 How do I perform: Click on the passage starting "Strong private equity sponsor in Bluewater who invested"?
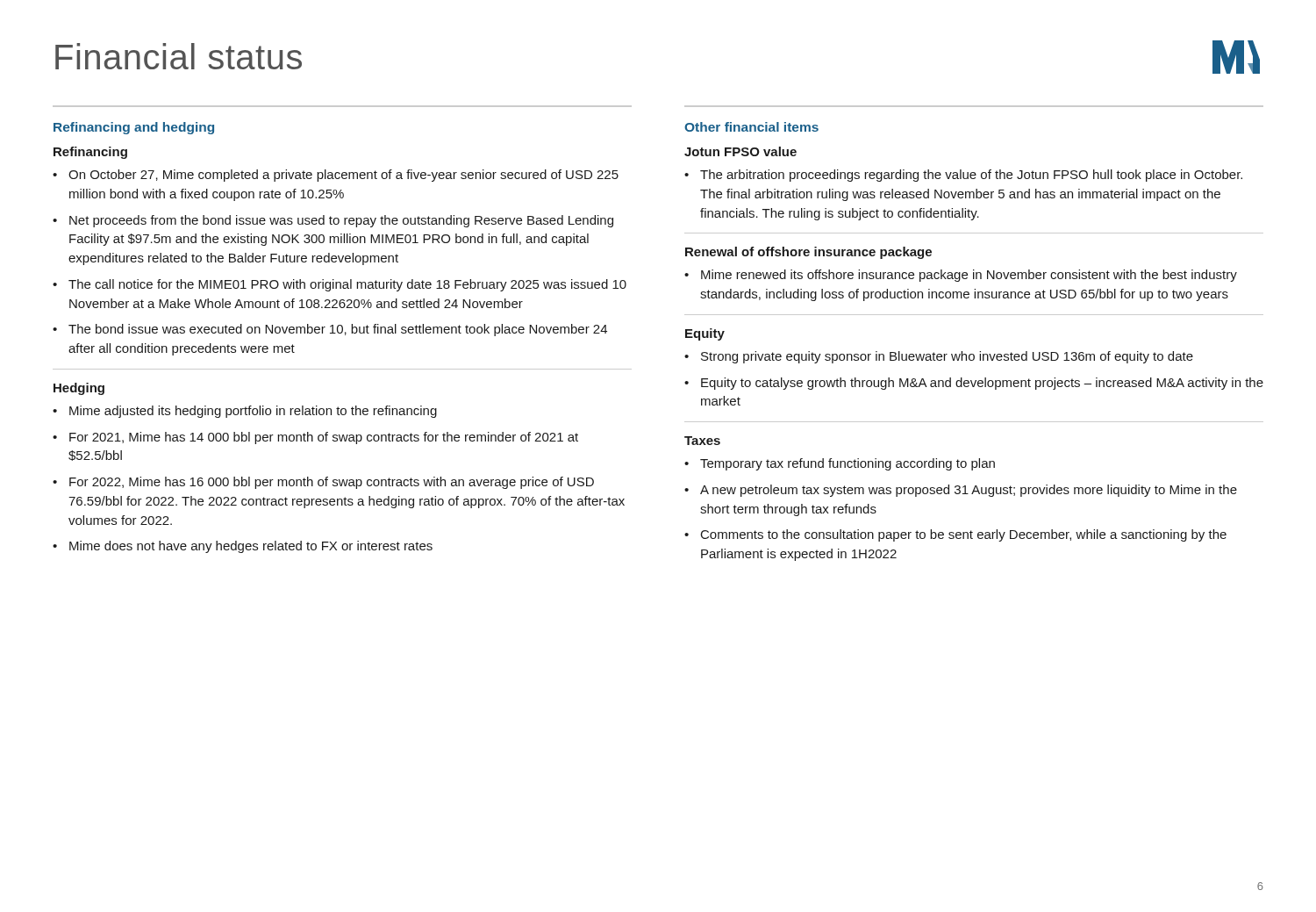[x=974, y=356]
